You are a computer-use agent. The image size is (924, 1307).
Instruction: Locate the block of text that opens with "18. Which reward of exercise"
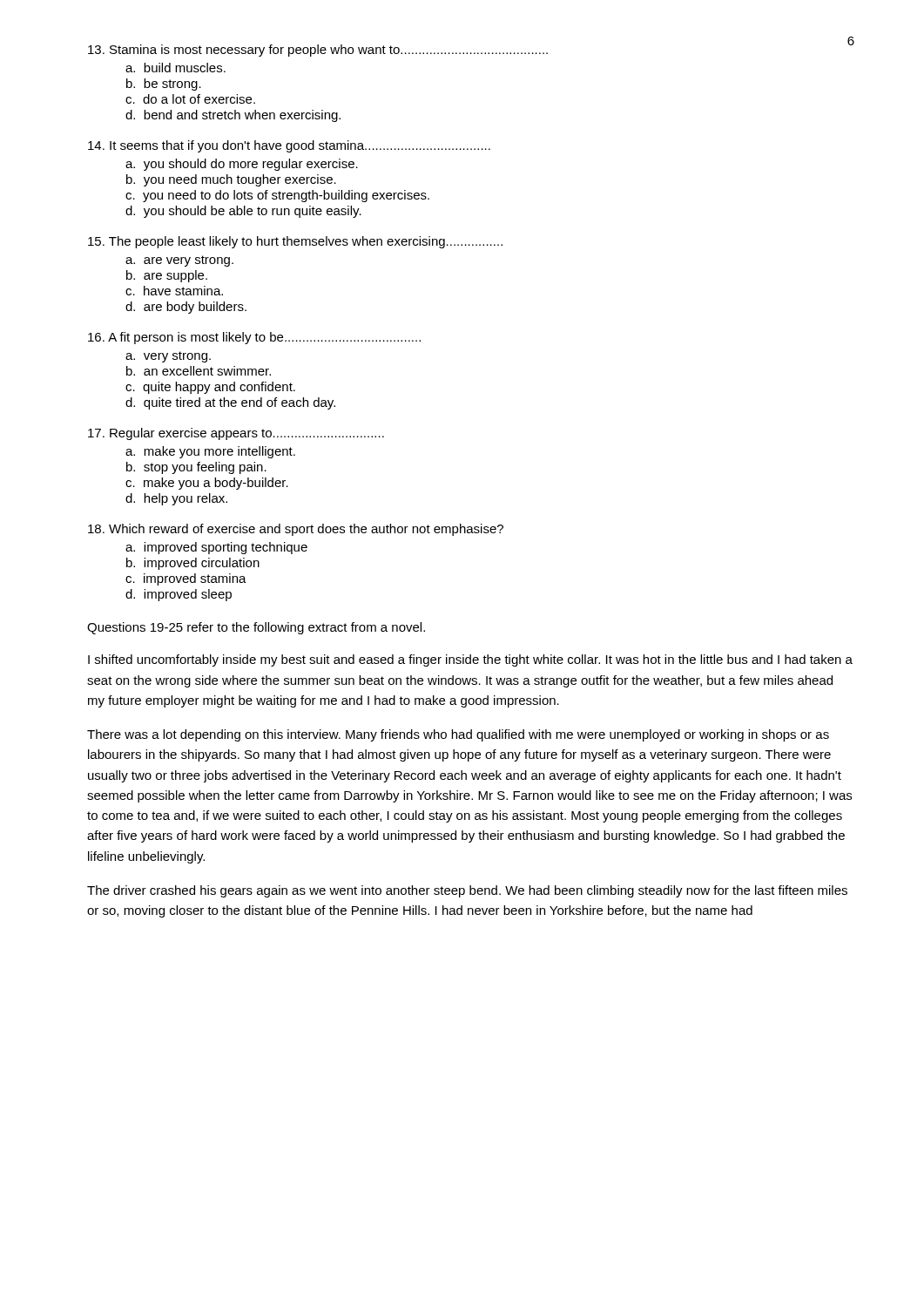pos(296,530)
